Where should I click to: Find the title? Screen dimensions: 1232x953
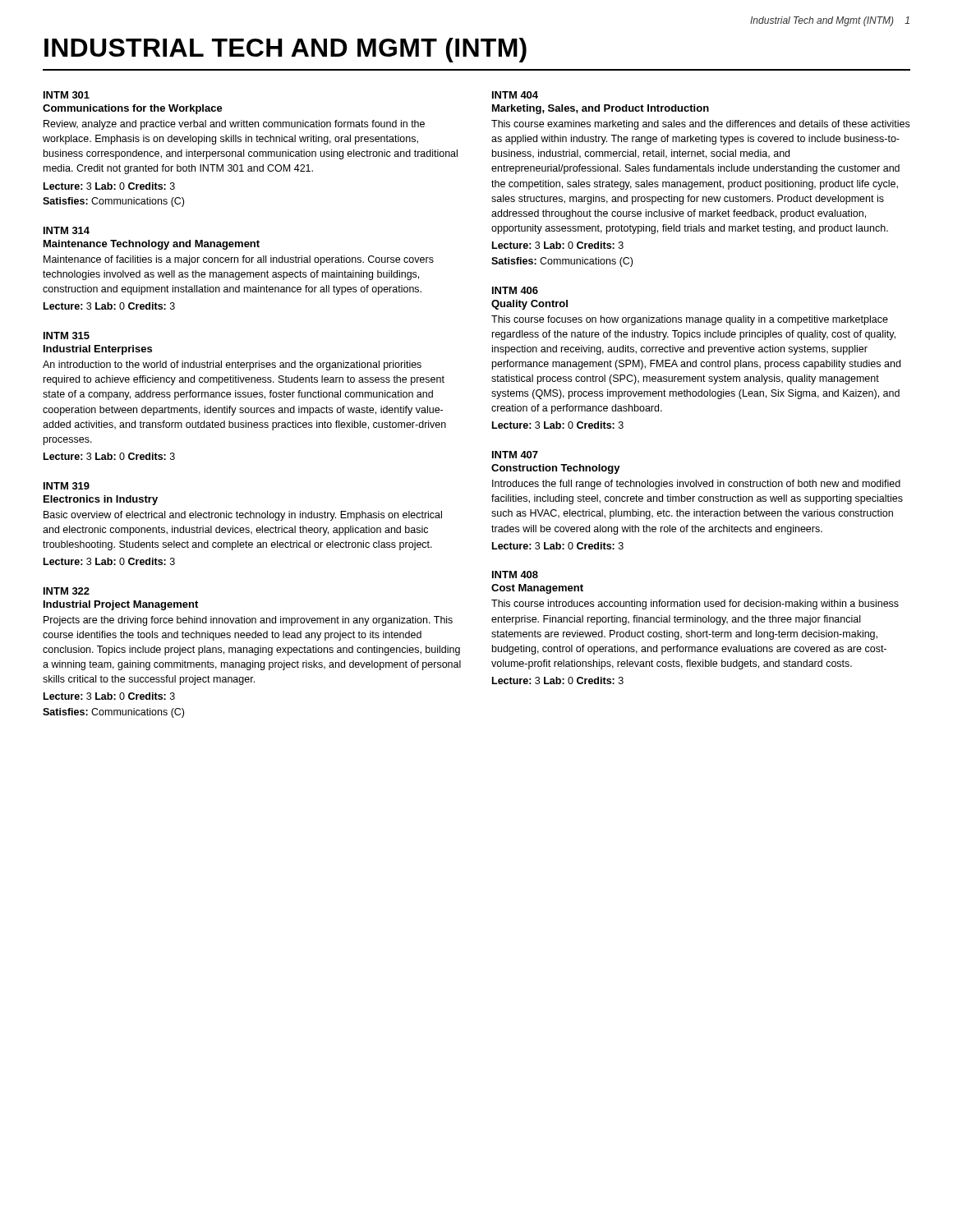coord(476,48)
